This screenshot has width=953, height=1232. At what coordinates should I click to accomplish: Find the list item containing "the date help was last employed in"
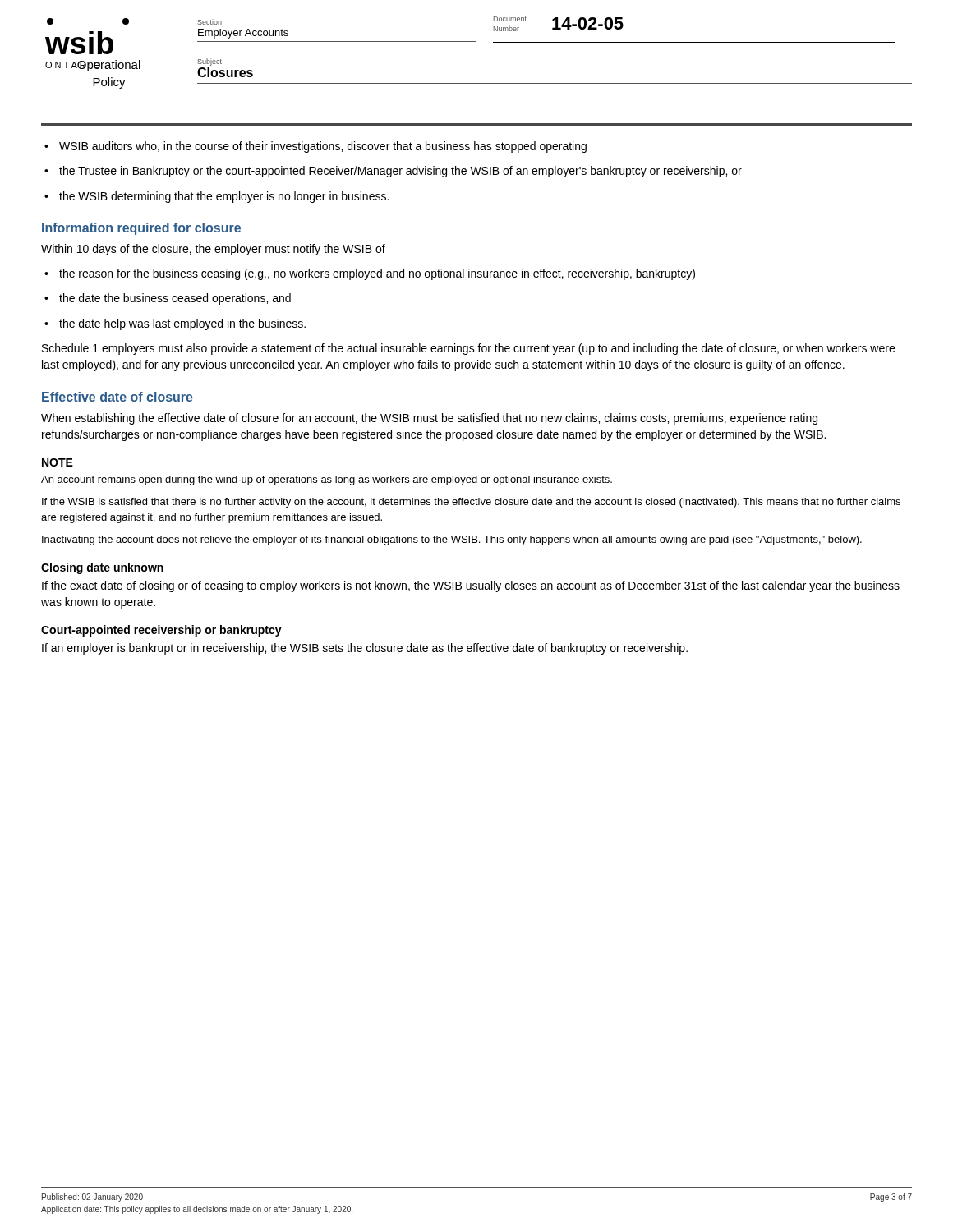[175, 324]
